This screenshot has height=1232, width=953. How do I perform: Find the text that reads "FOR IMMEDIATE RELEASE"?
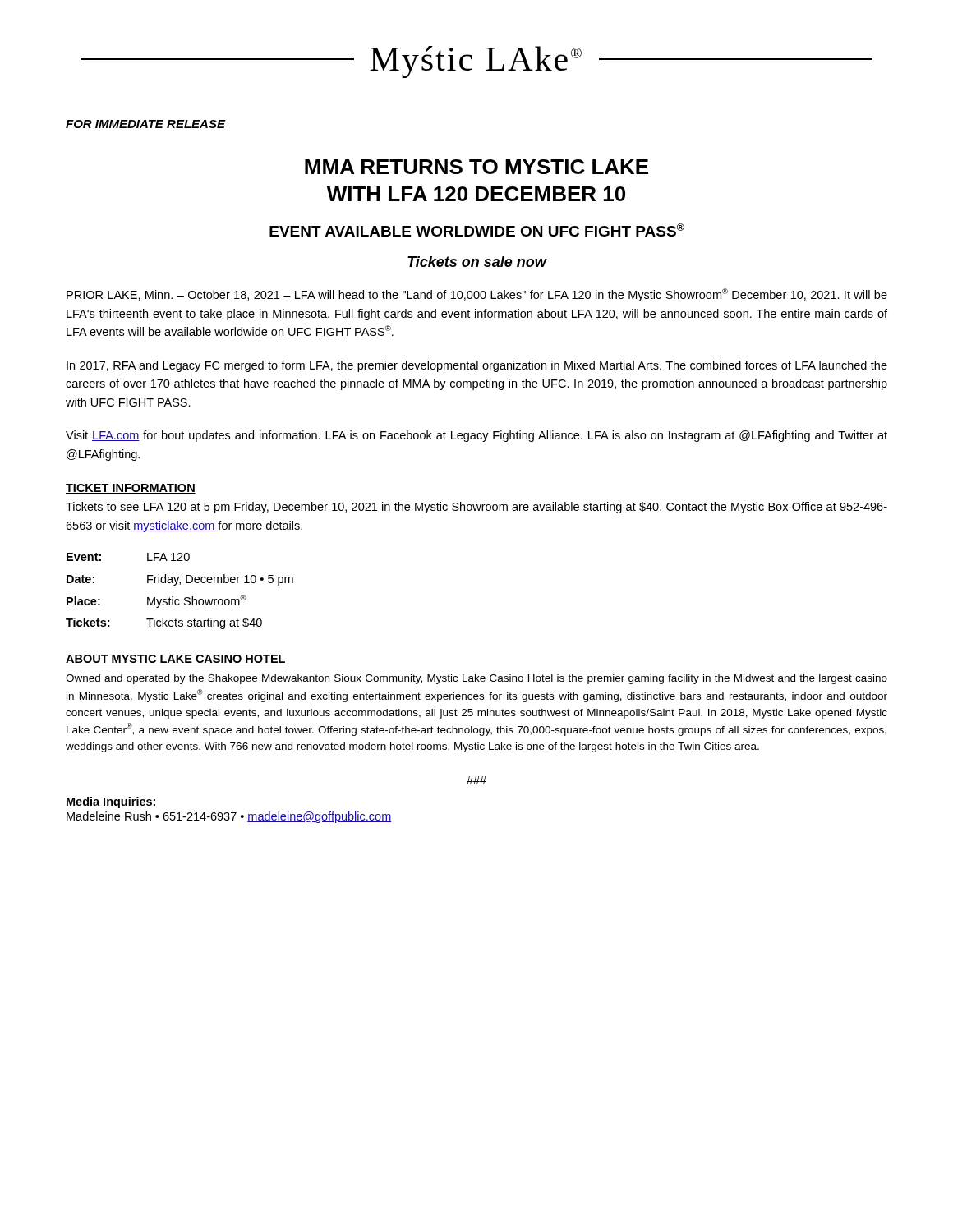tap(145, 124)
